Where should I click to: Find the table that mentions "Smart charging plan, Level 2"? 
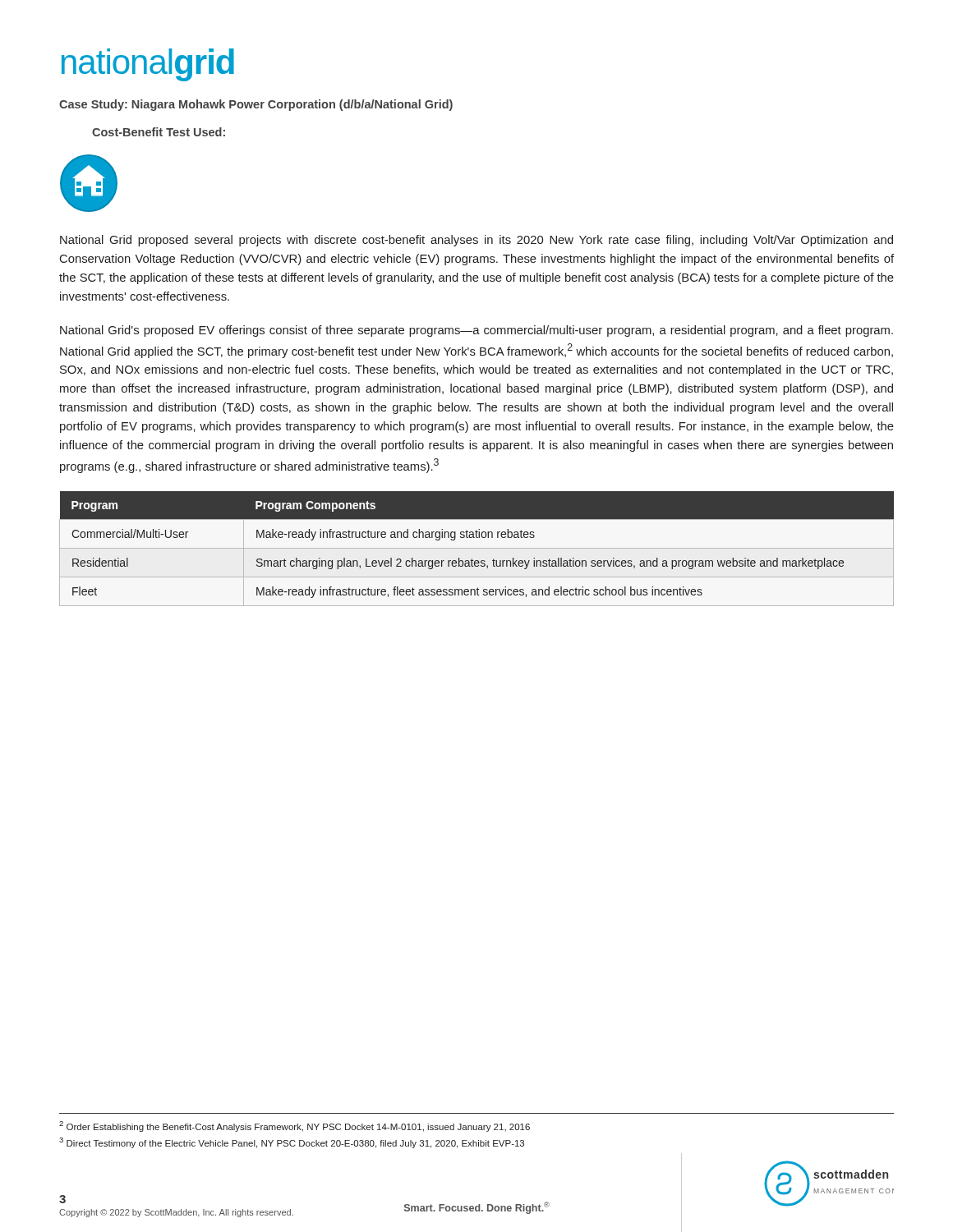[476, 549]
